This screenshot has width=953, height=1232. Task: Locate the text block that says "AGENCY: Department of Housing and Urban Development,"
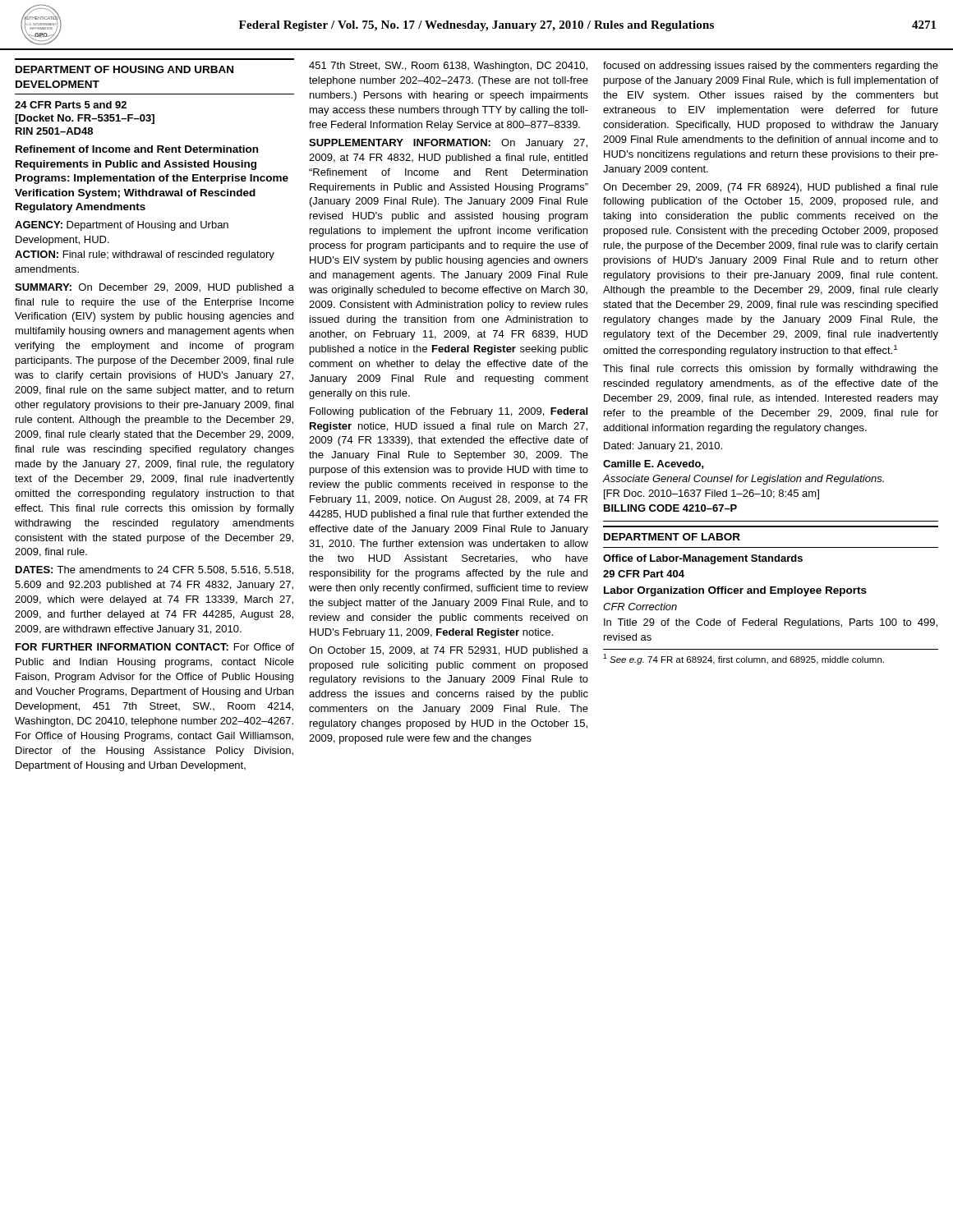pyautogui.click(x=144, y=247)
